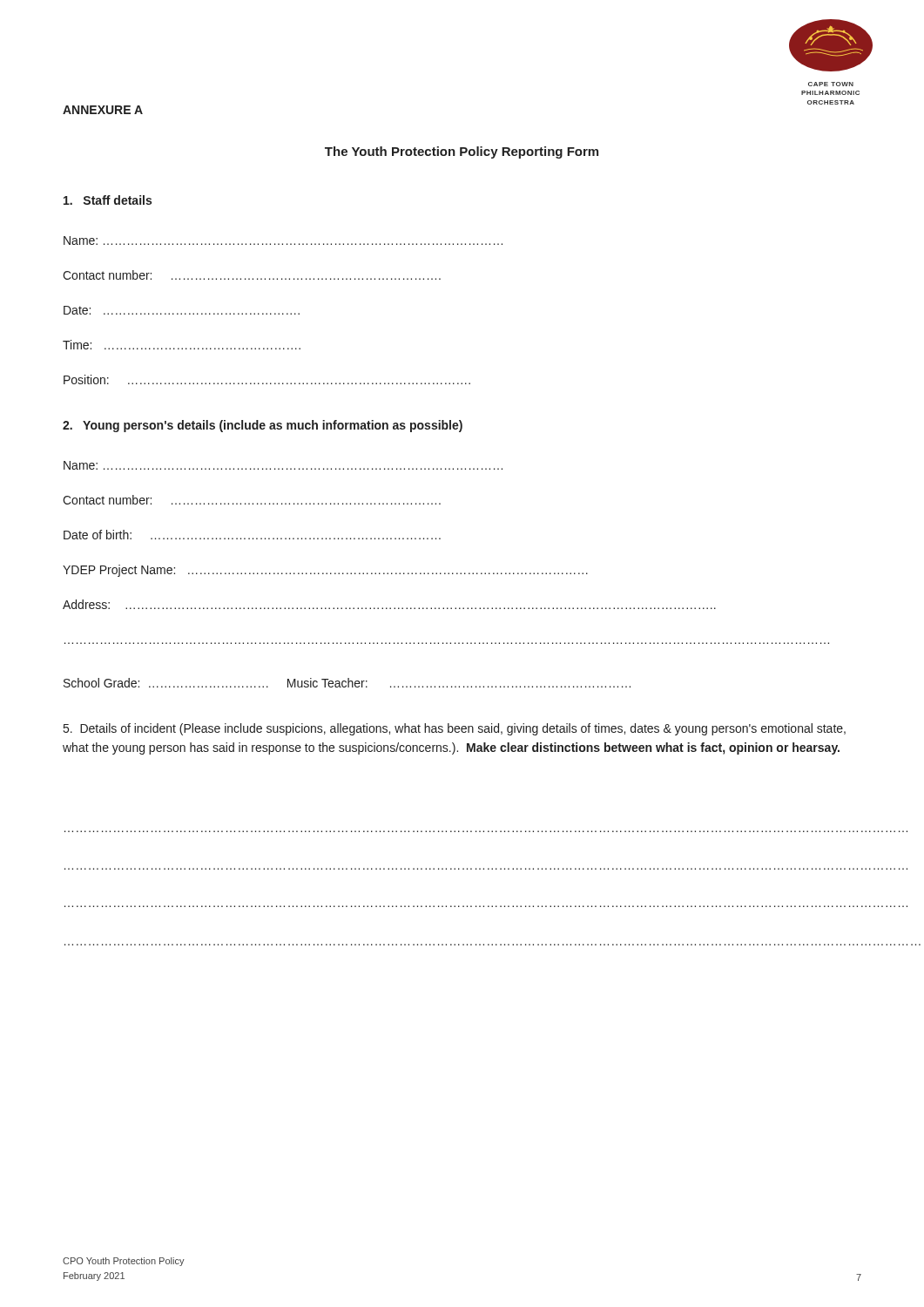Select the block starting "Details of incident (Please"
924x1307 pixels.
(455, 738)
